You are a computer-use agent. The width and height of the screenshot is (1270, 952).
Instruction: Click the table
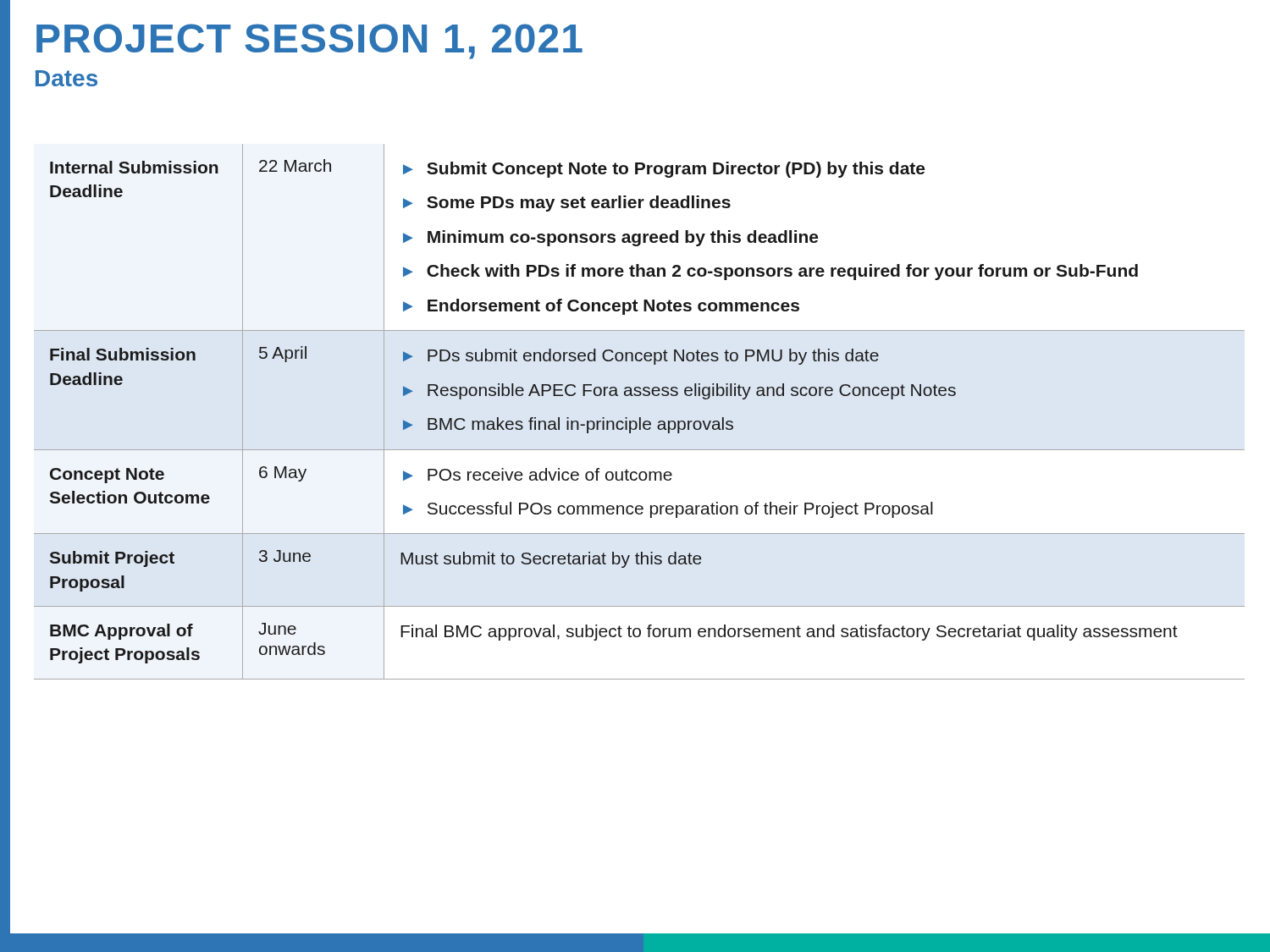coord(639,412)
